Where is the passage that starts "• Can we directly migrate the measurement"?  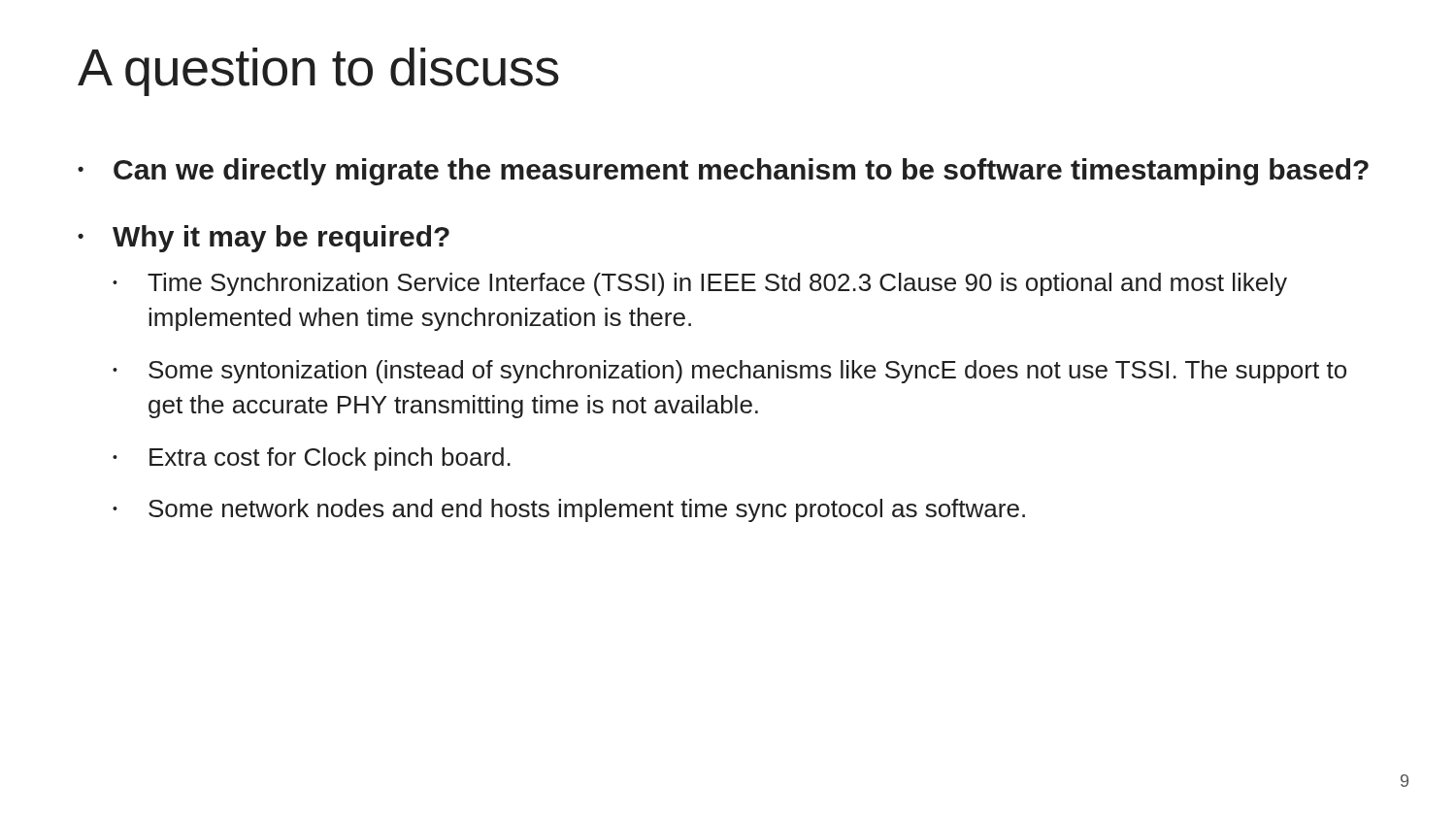coord(724,170)
